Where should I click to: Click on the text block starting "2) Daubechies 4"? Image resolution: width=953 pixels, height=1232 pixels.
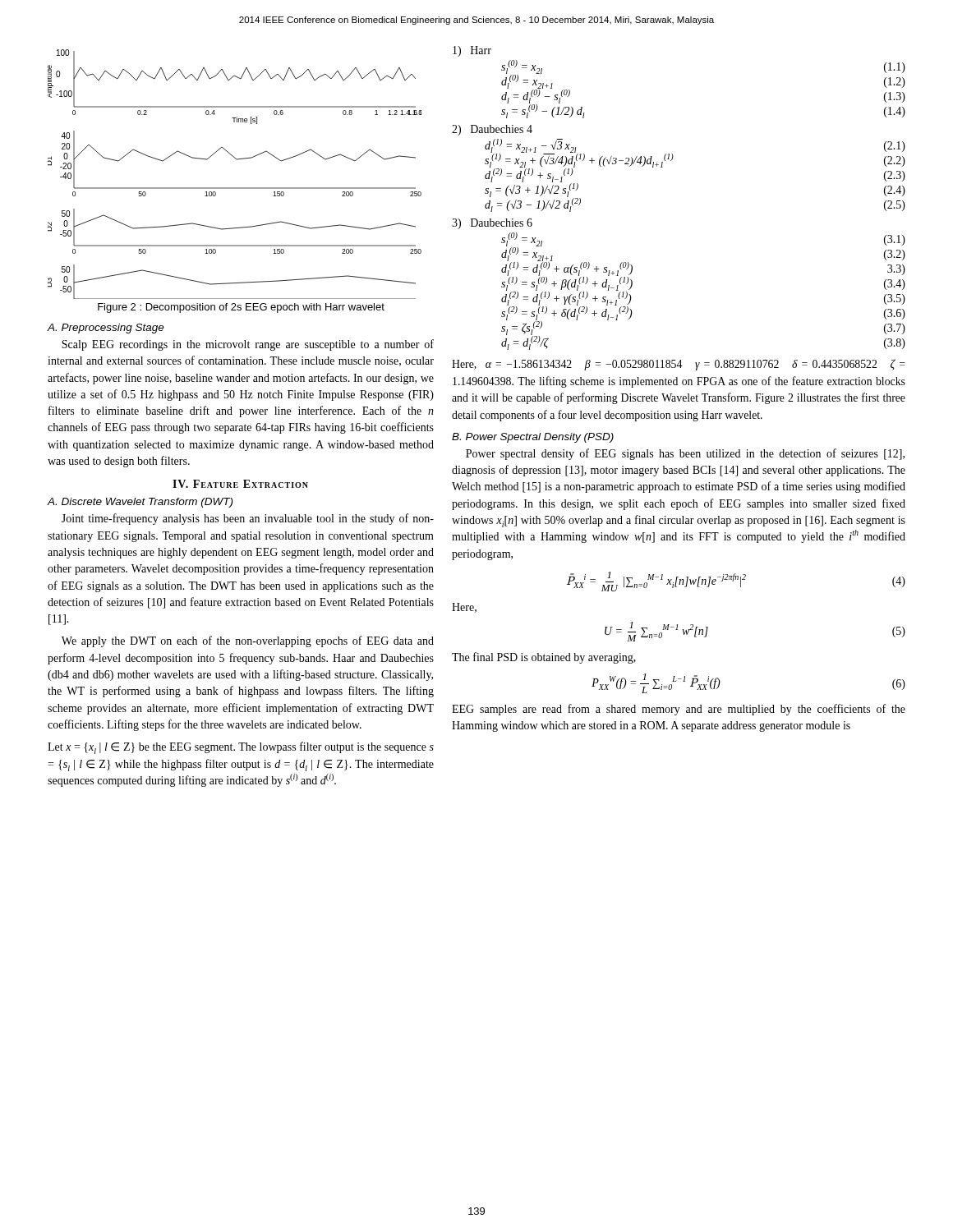[x=492, y=129]
